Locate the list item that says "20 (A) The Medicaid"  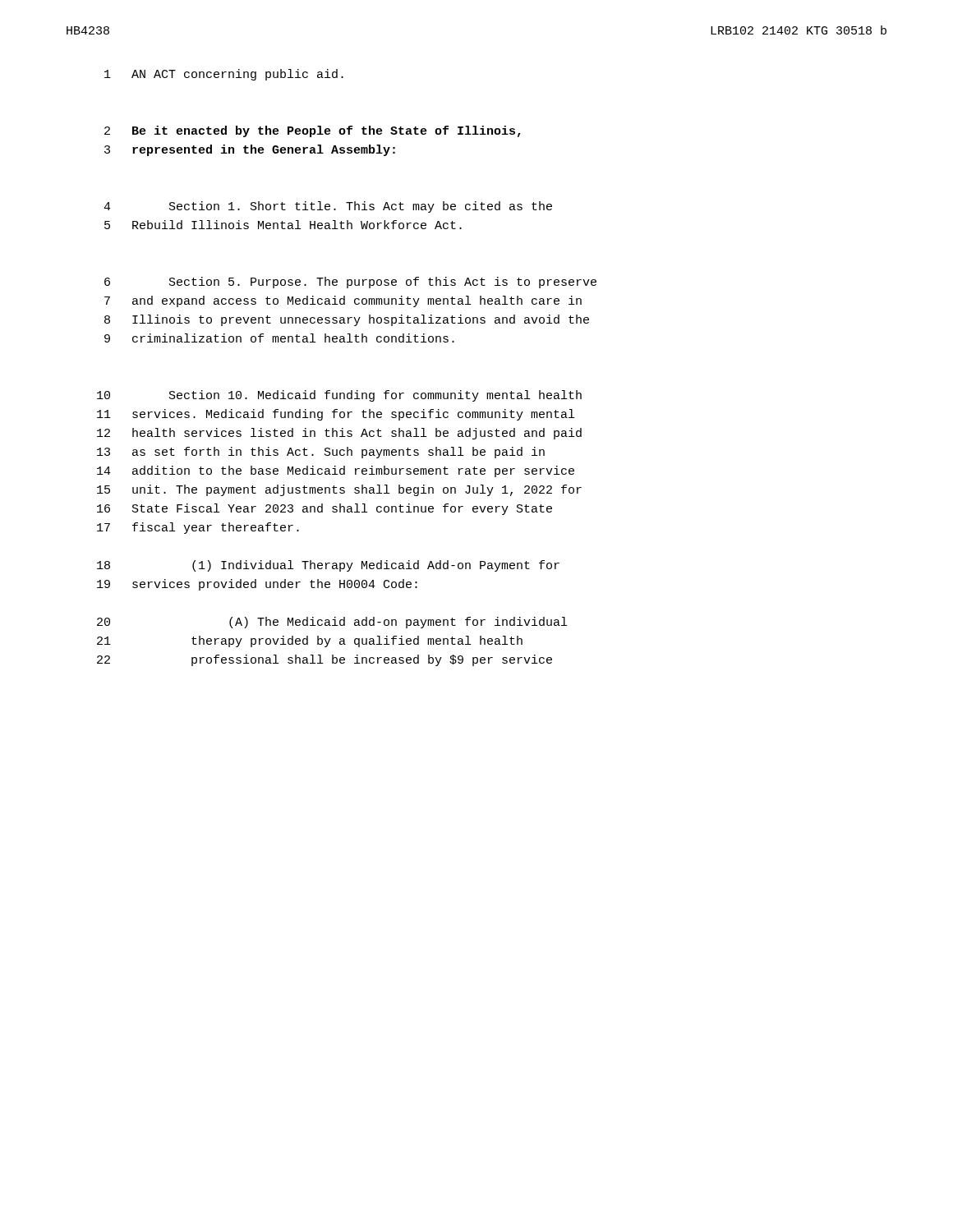(476, 623)
